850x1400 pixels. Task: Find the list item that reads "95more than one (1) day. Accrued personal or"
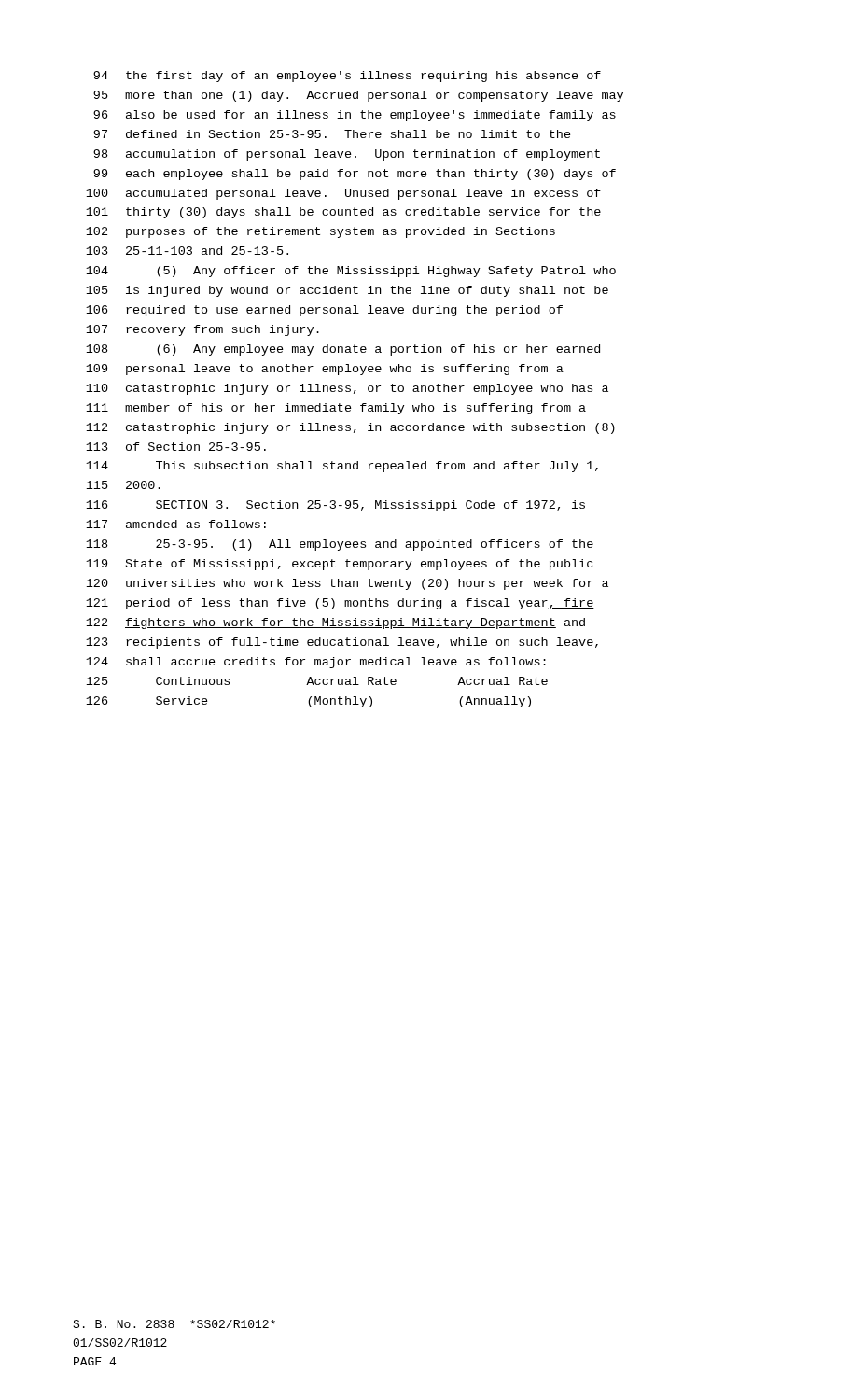[428, 96]
